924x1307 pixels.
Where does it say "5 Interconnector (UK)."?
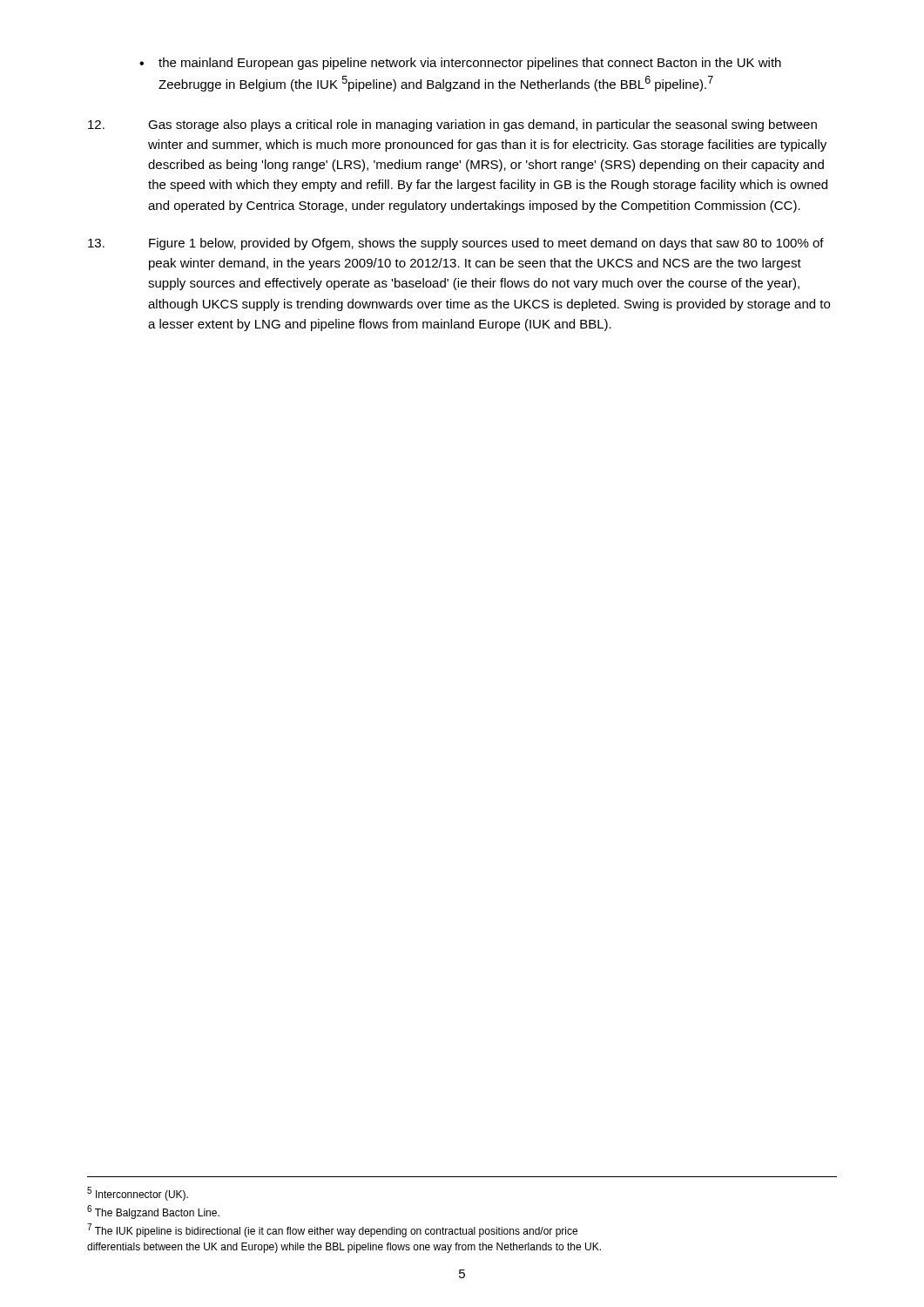click(138, 1193)
